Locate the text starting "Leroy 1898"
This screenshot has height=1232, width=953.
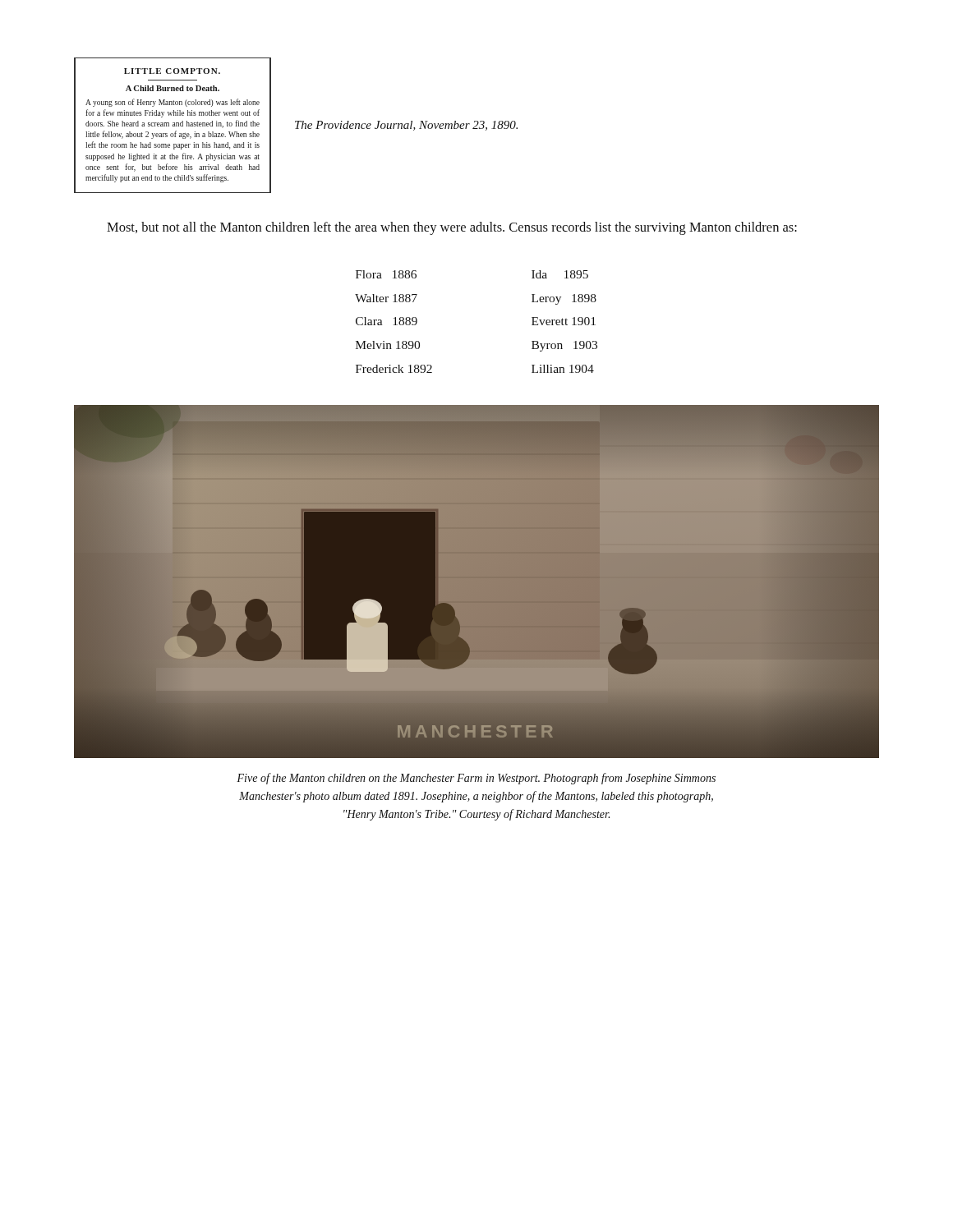(564, 298)
